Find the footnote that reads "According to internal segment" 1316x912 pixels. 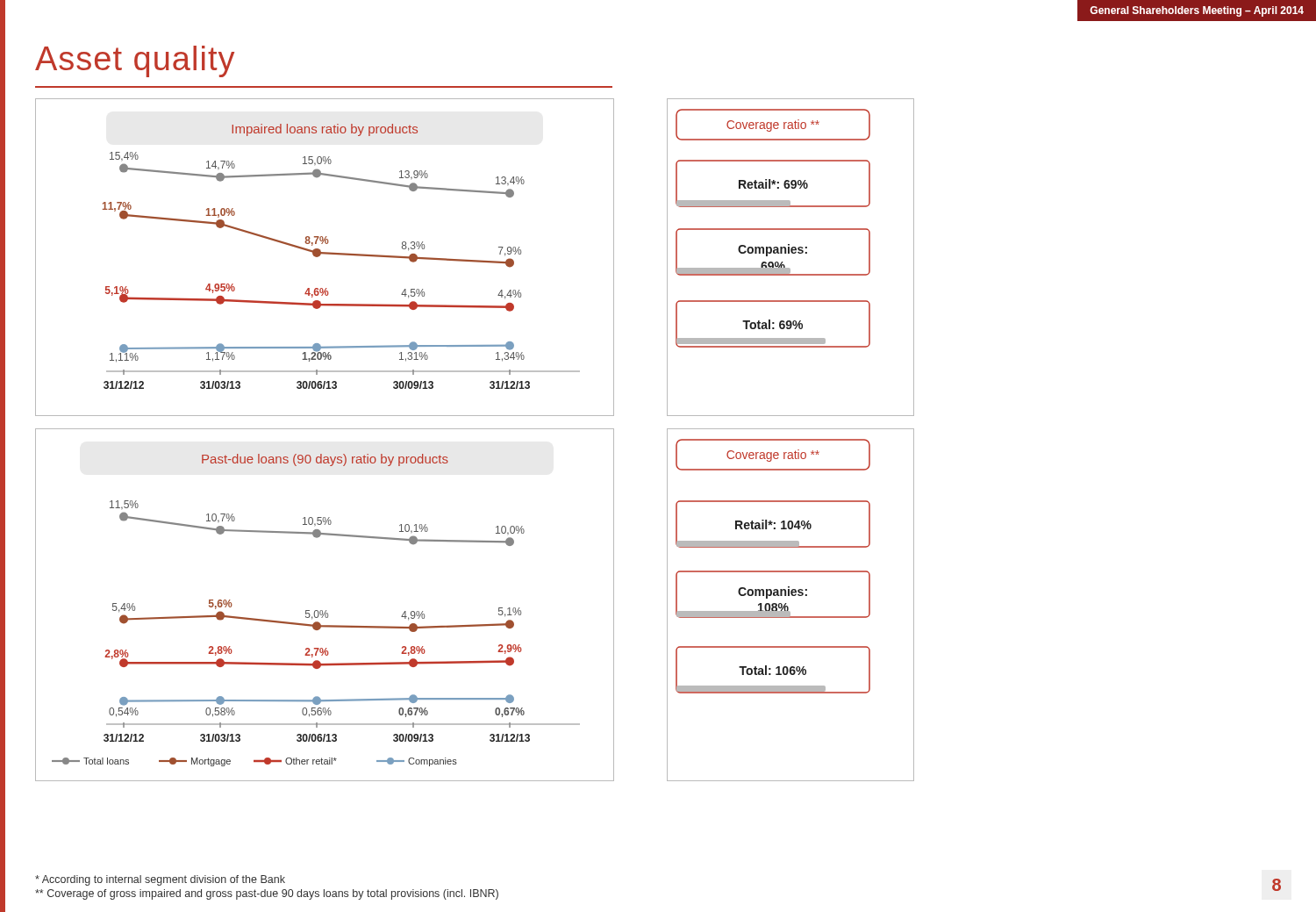click(160, 880)
